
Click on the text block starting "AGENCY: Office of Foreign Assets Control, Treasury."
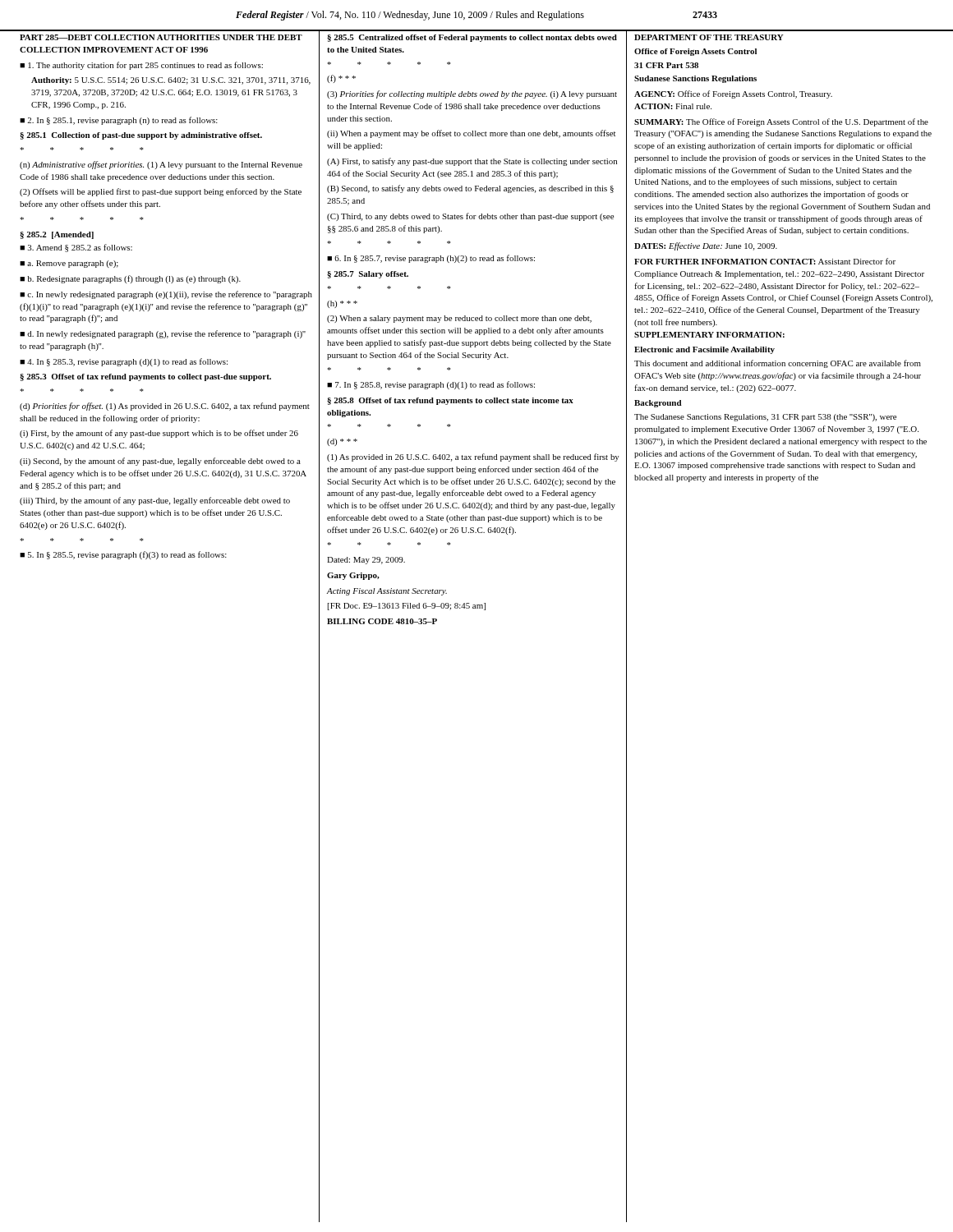click(x=784, y=100)
